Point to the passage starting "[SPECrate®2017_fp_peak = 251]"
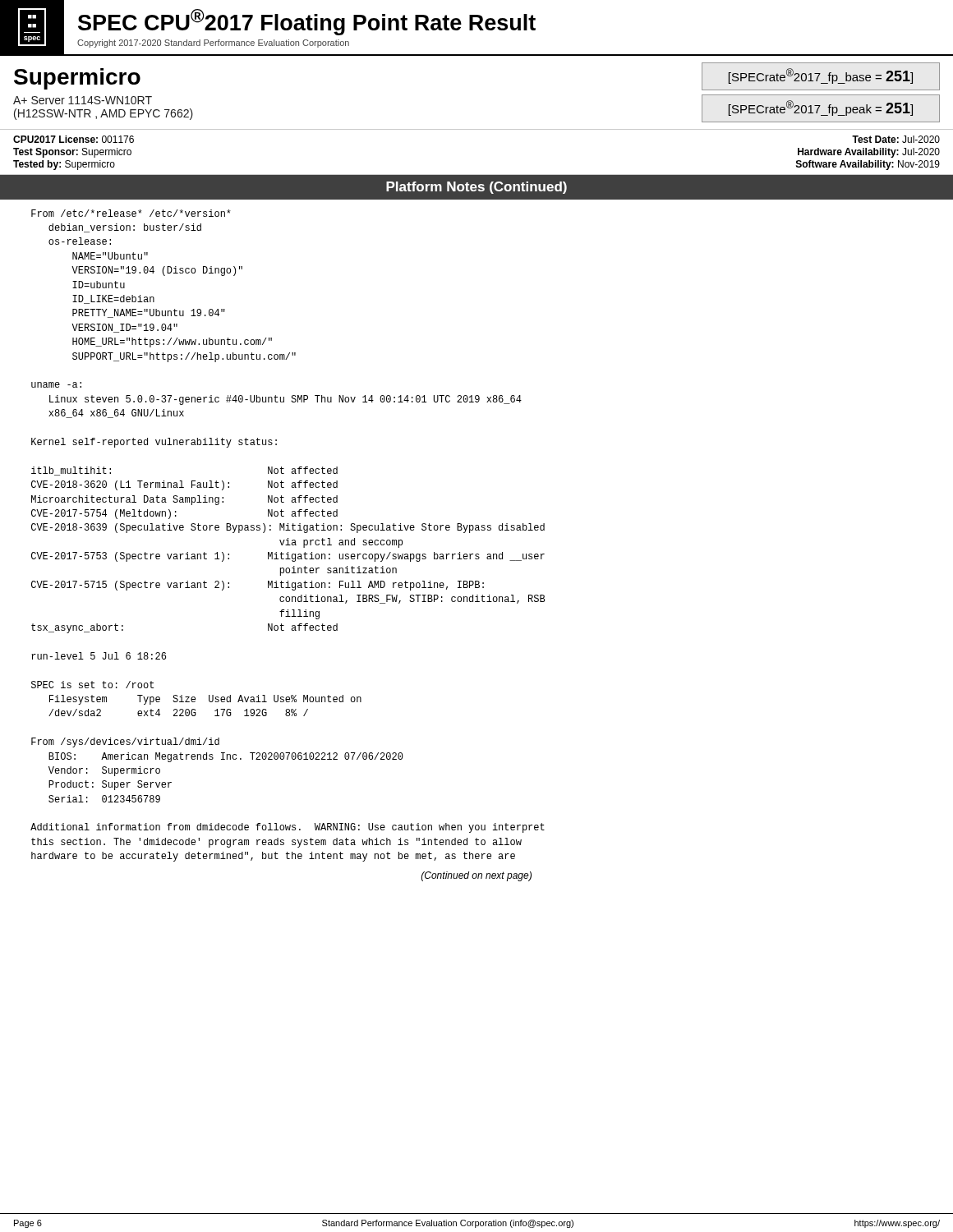The height and width of the screenshot is (1232, 953). click(x=821, y=108)
